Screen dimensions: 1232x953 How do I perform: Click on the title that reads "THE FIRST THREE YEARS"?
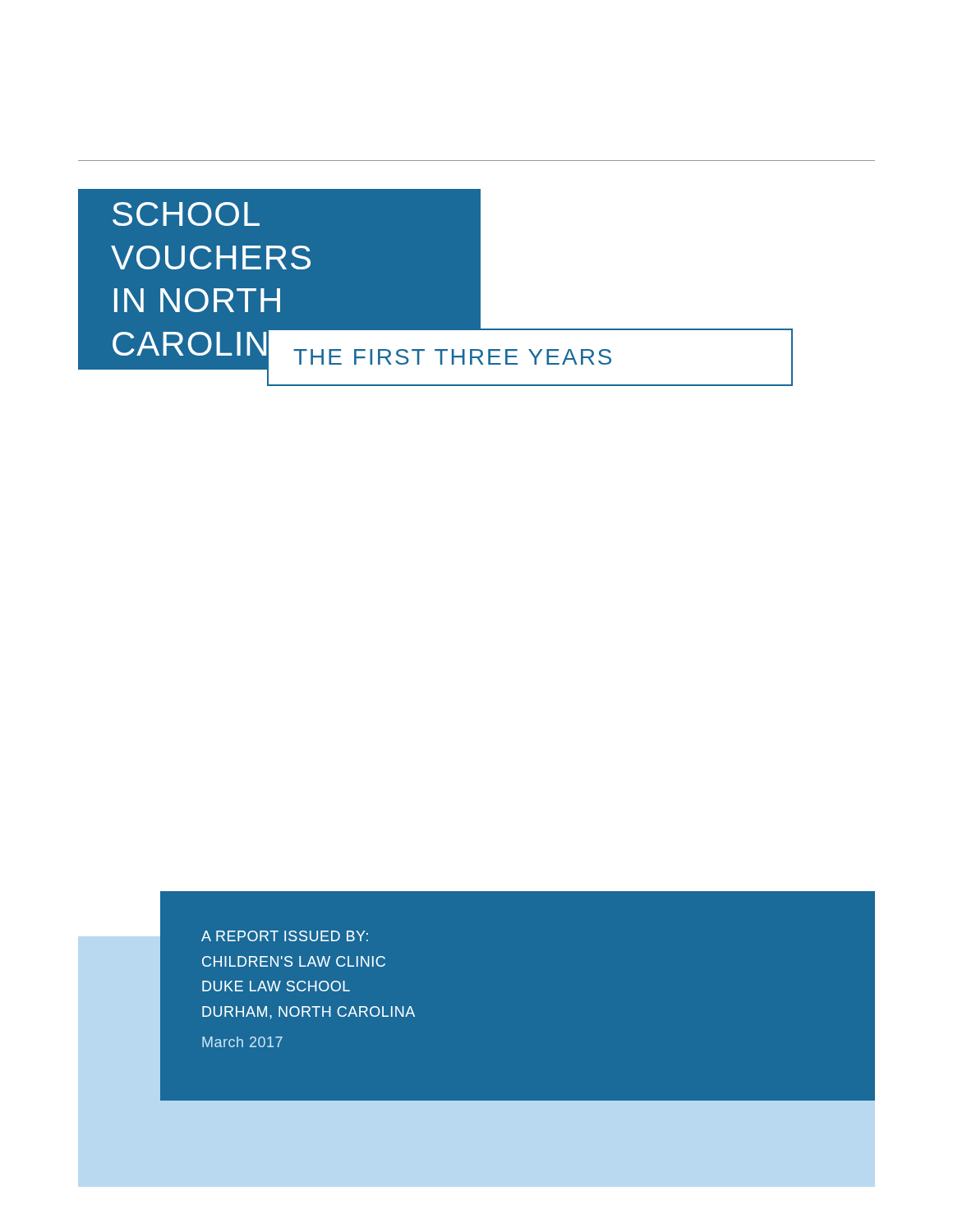454,357
